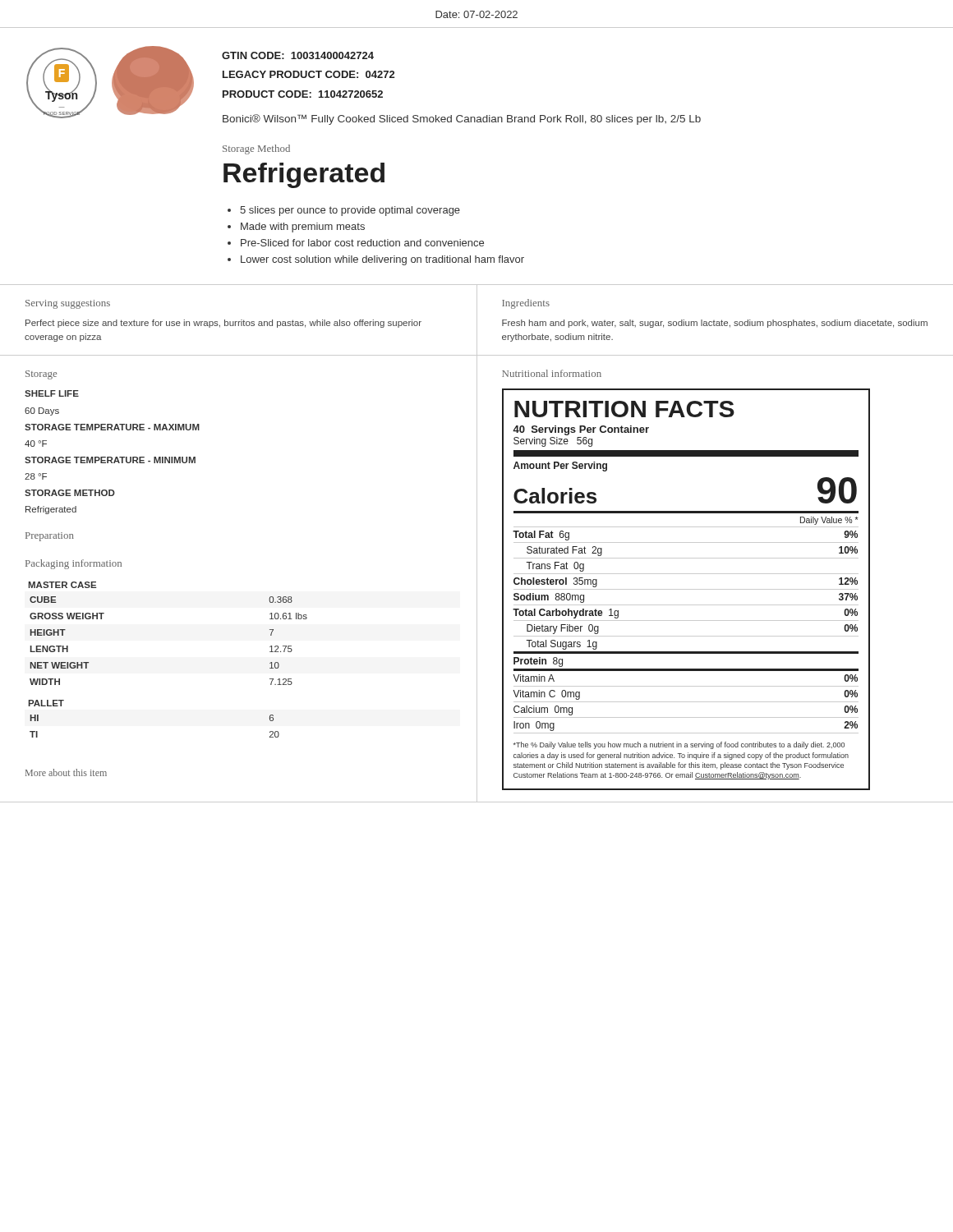
Task: Select the region starting "Fresh ham and"
Action: pyautogui.click(x=715, y=330)
